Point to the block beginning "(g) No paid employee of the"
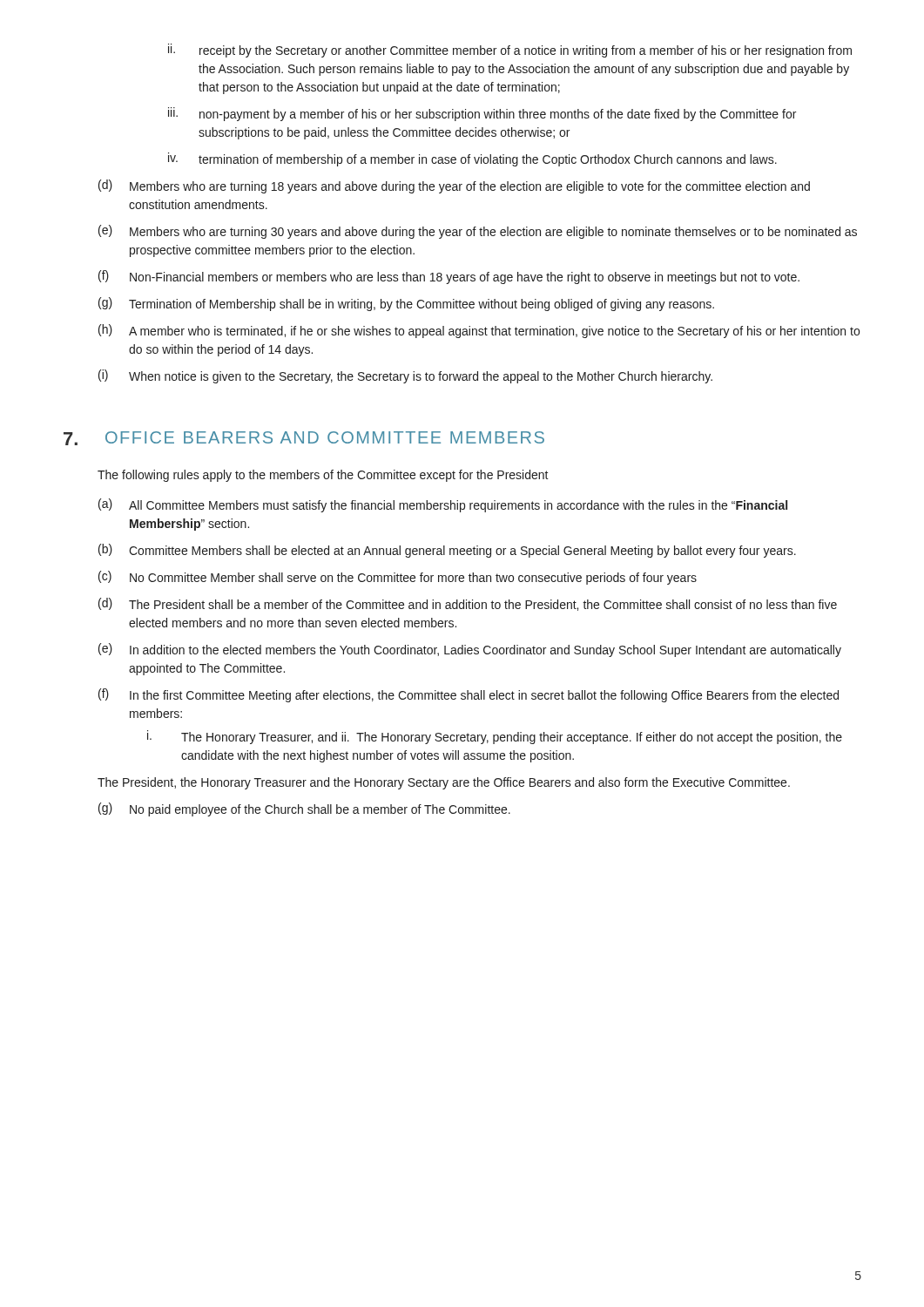The width and height of the screenshot is (924, 1307). tap(479, 810)
